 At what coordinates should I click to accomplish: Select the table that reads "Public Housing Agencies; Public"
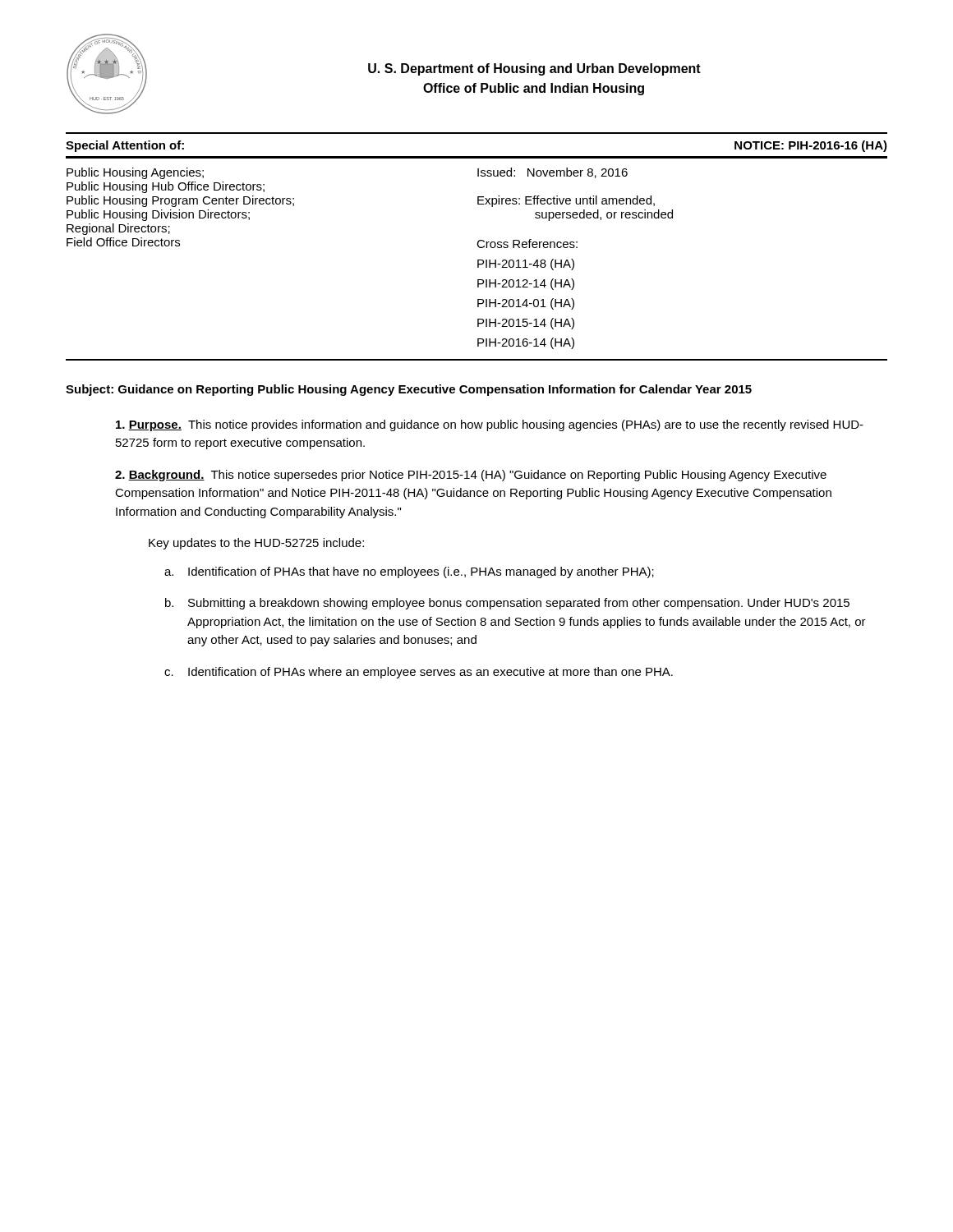pos(476,259)
